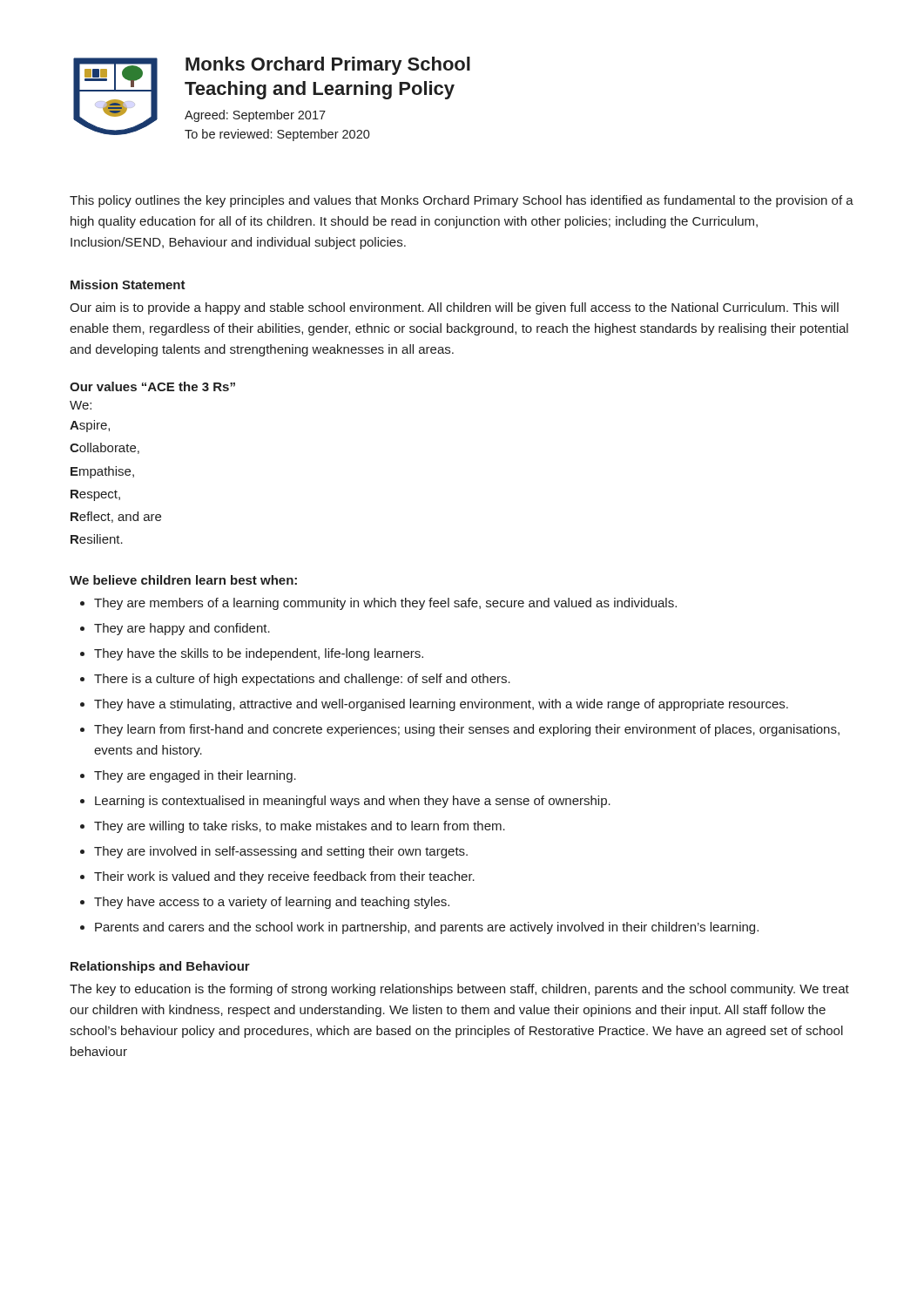Viewport: 924px width, 1307px height.
Task: Point to the block starting "Parents and carers and the school work"
Action: [427, 926]
